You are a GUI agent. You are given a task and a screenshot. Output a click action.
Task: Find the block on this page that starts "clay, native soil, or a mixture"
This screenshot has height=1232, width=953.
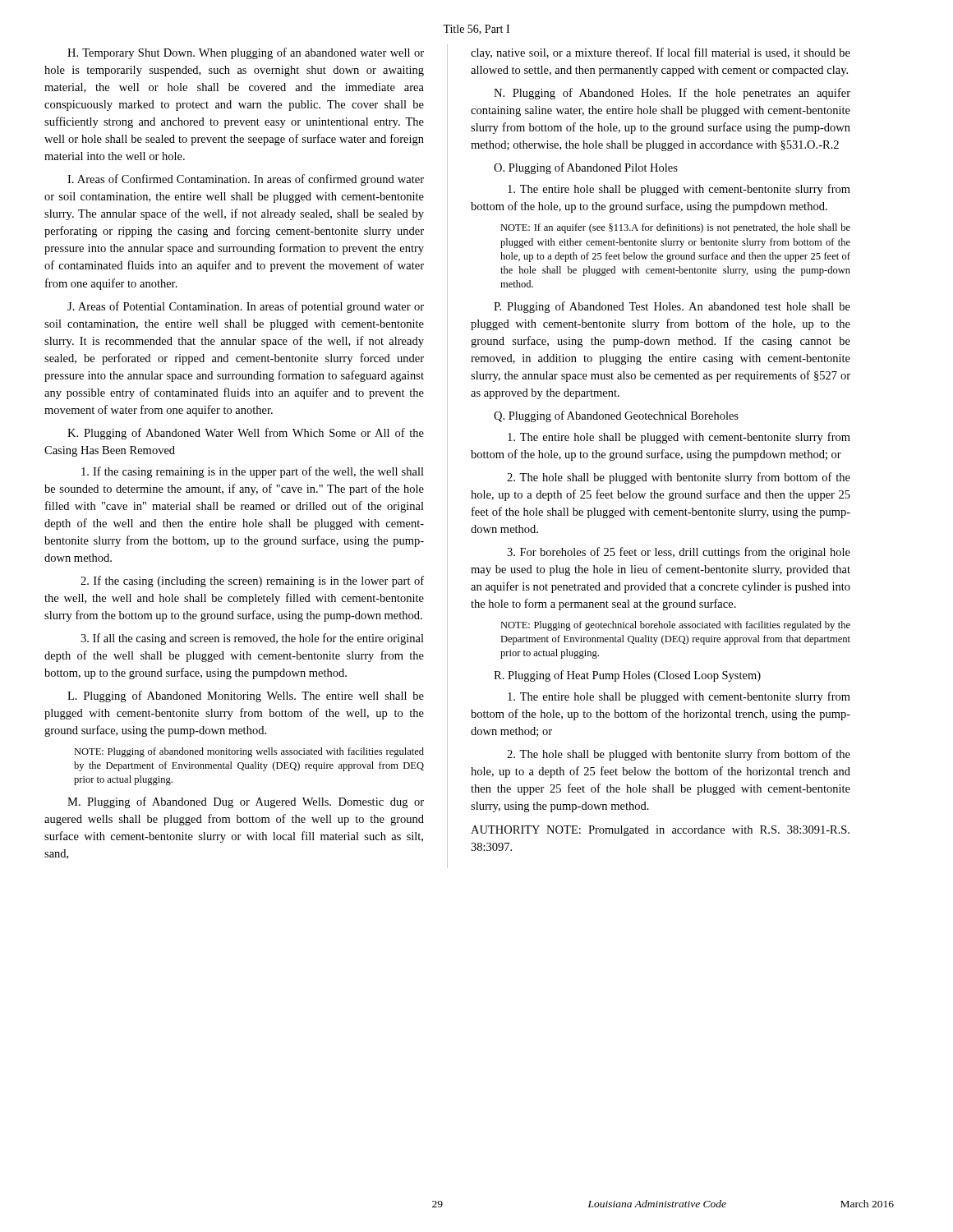(661, 62)
